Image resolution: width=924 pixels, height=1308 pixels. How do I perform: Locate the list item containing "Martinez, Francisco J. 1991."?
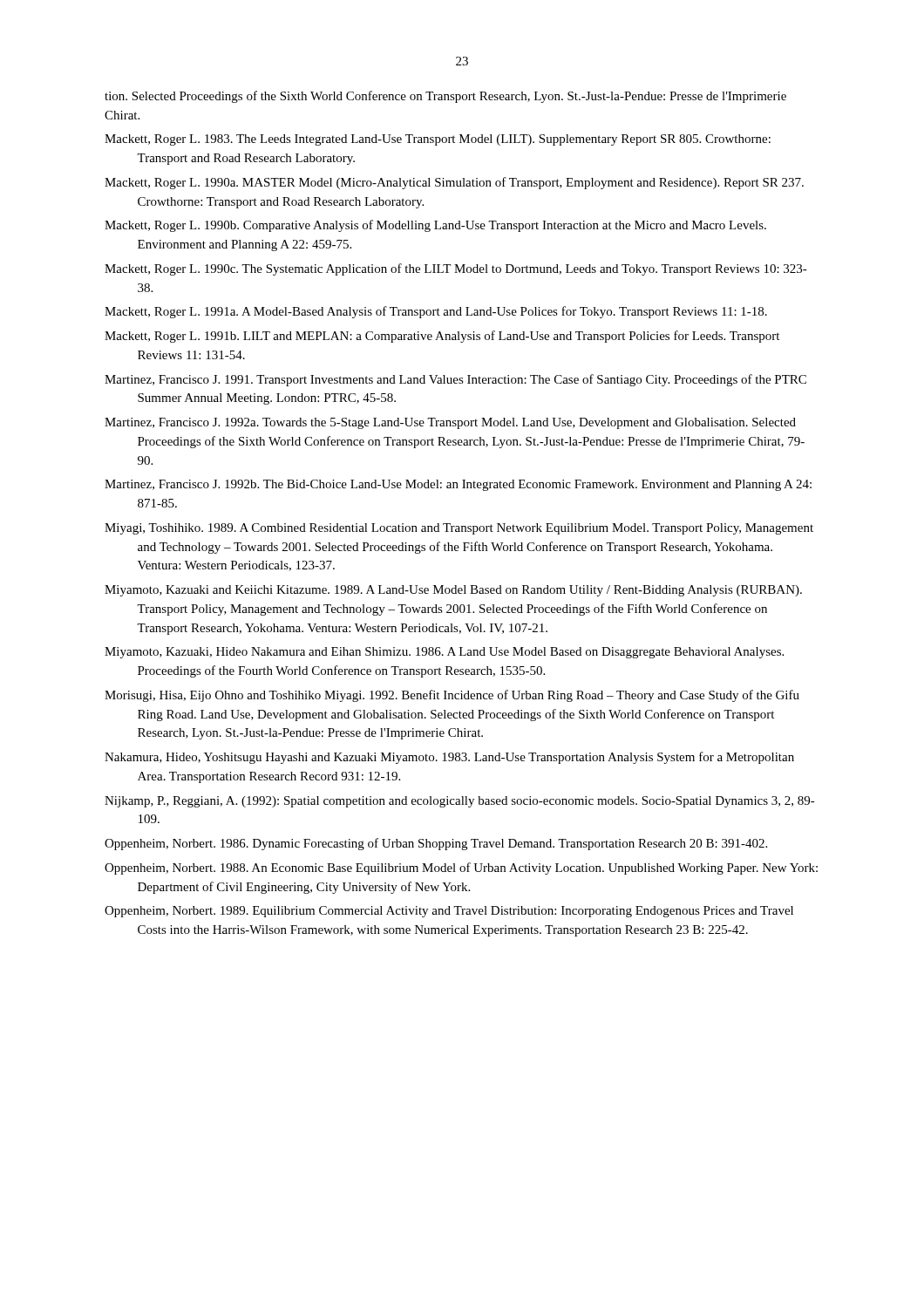[456, 388]
